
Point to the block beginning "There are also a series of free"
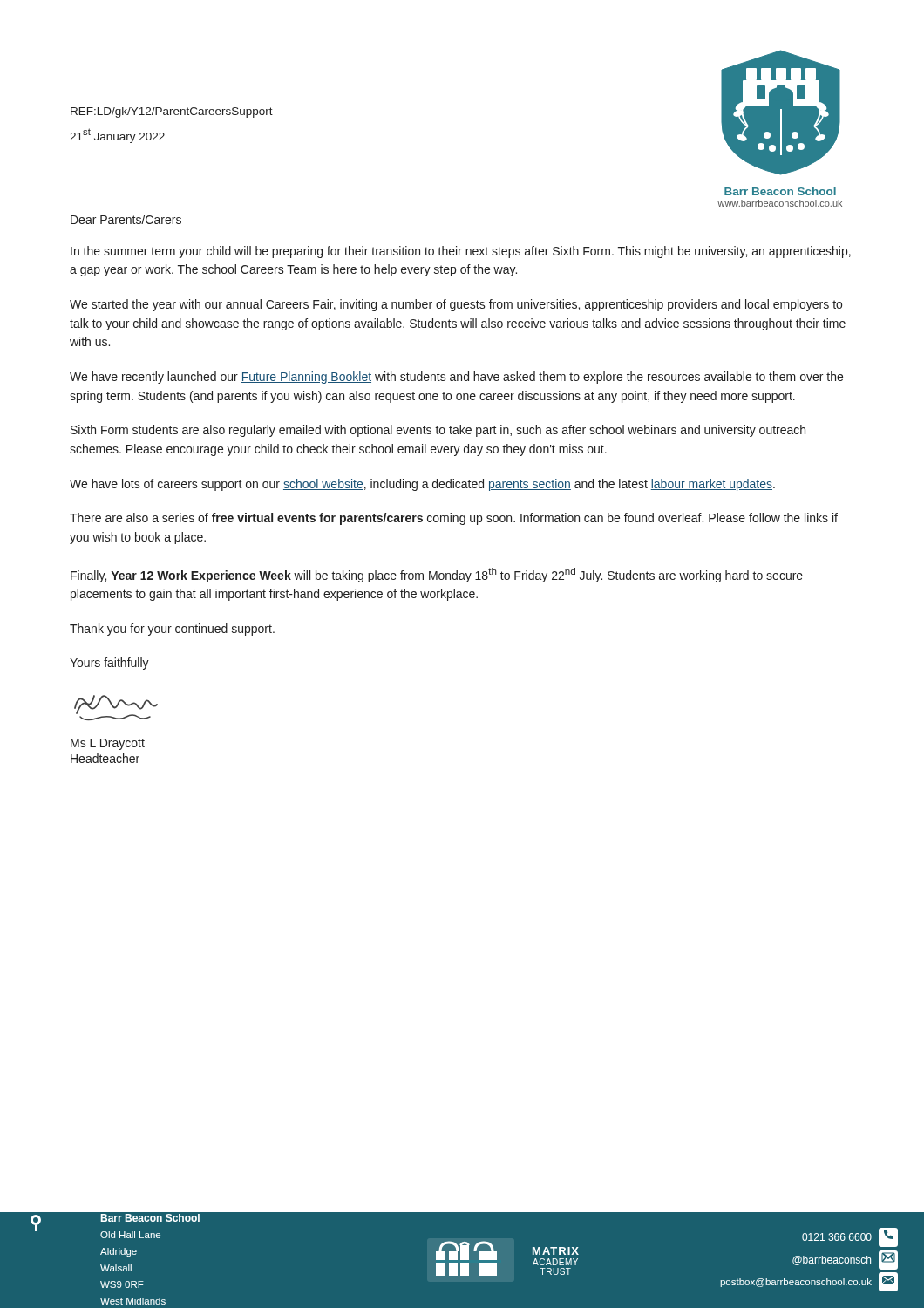[x=454, y=528]
